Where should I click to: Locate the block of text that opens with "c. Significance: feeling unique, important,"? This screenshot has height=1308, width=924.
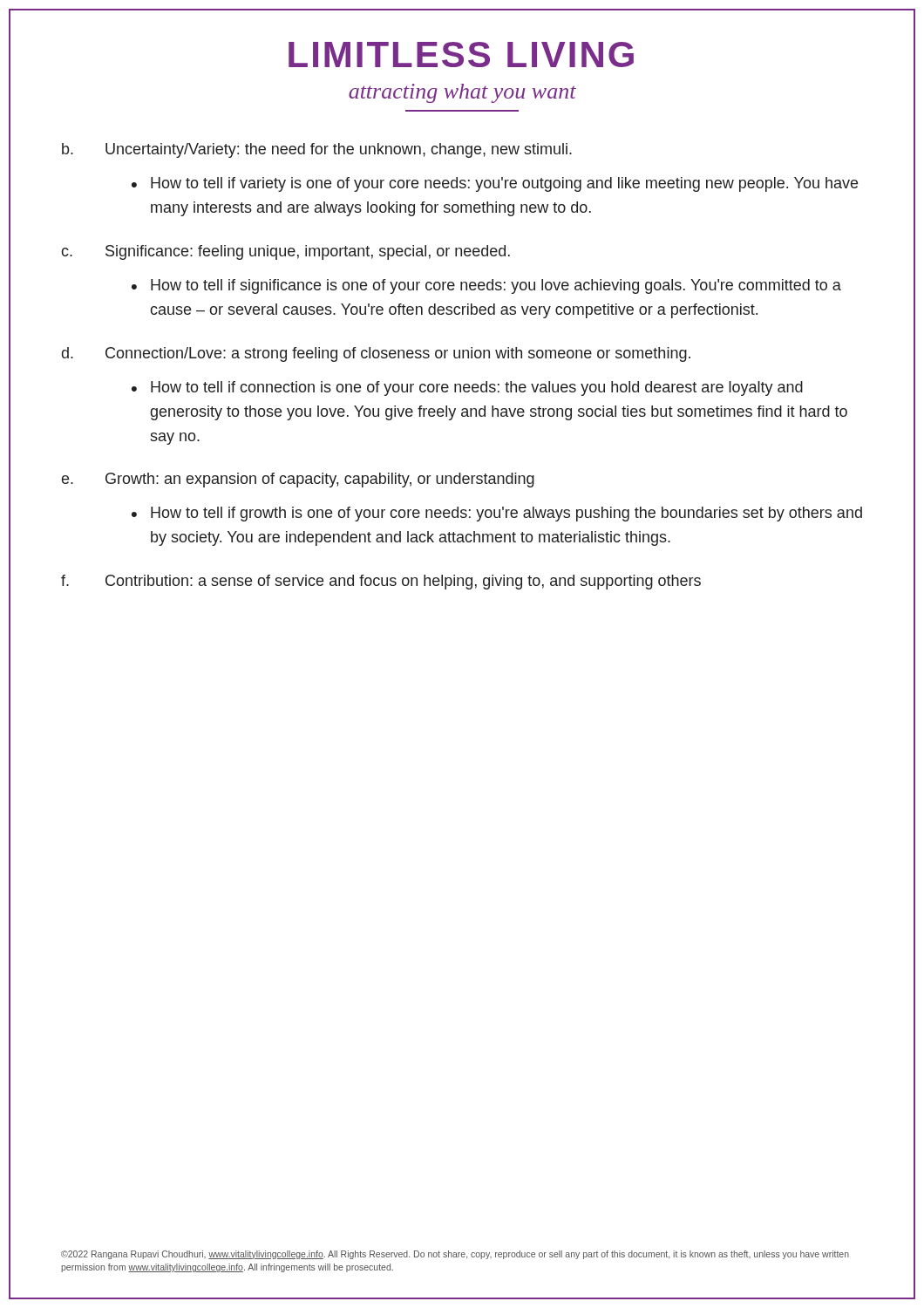point(462,281)
